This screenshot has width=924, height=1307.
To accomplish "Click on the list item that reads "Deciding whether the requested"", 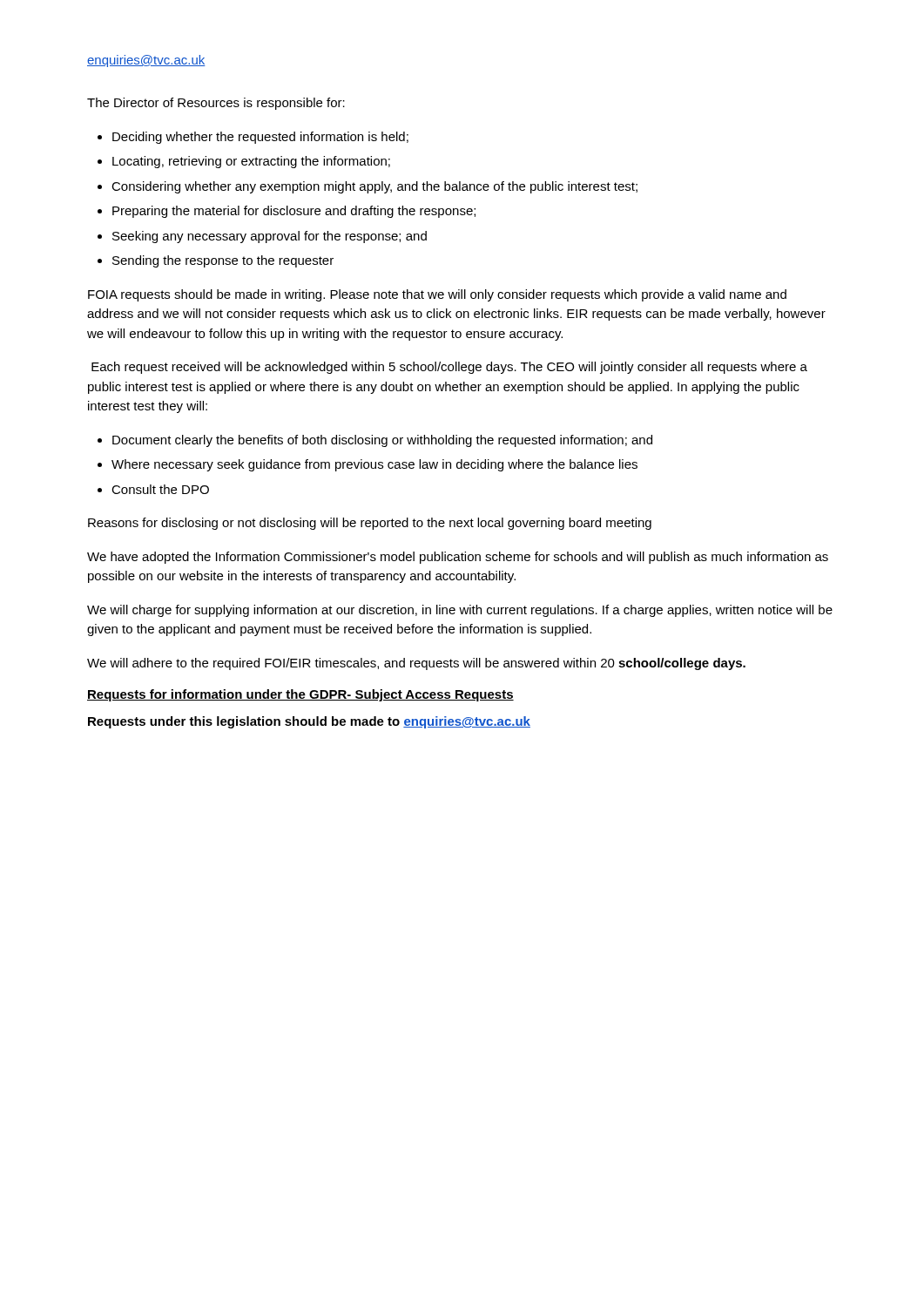I will pos(260,136).
